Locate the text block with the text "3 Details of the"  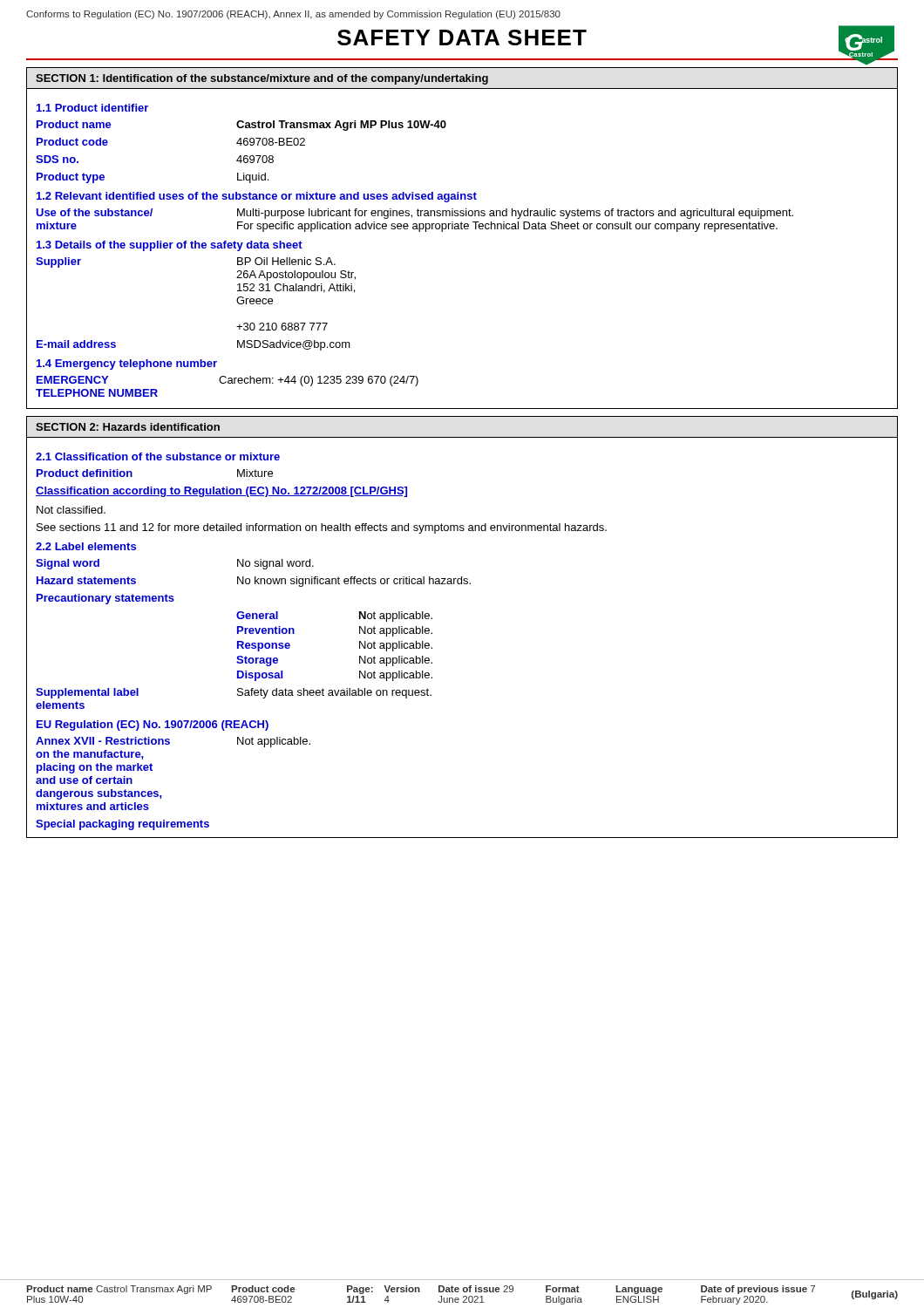(170, 246)
